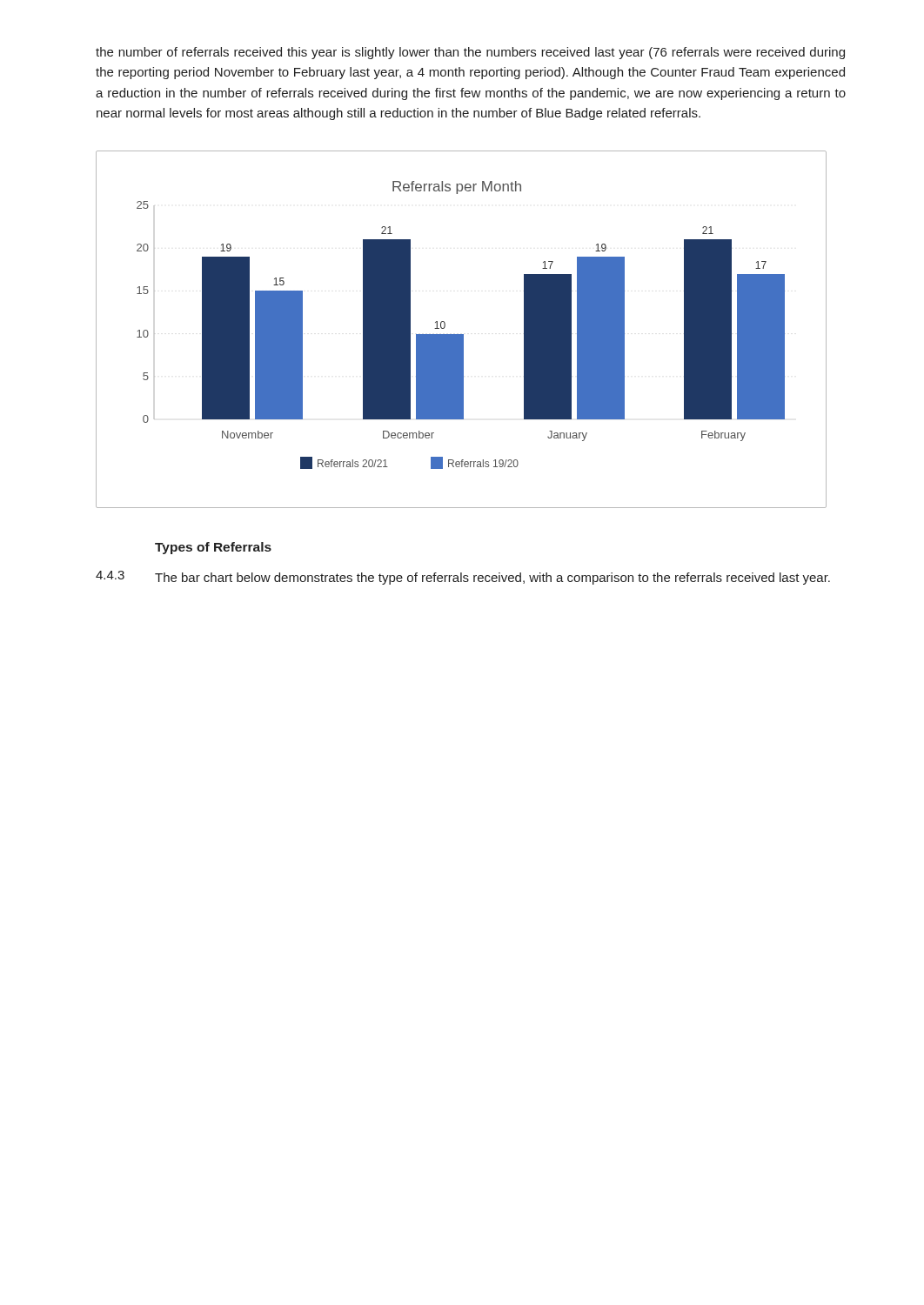The height and width of the screenshot is (1305, 924).
Task: Click a grouped bar chart
Action: [461, 329]
